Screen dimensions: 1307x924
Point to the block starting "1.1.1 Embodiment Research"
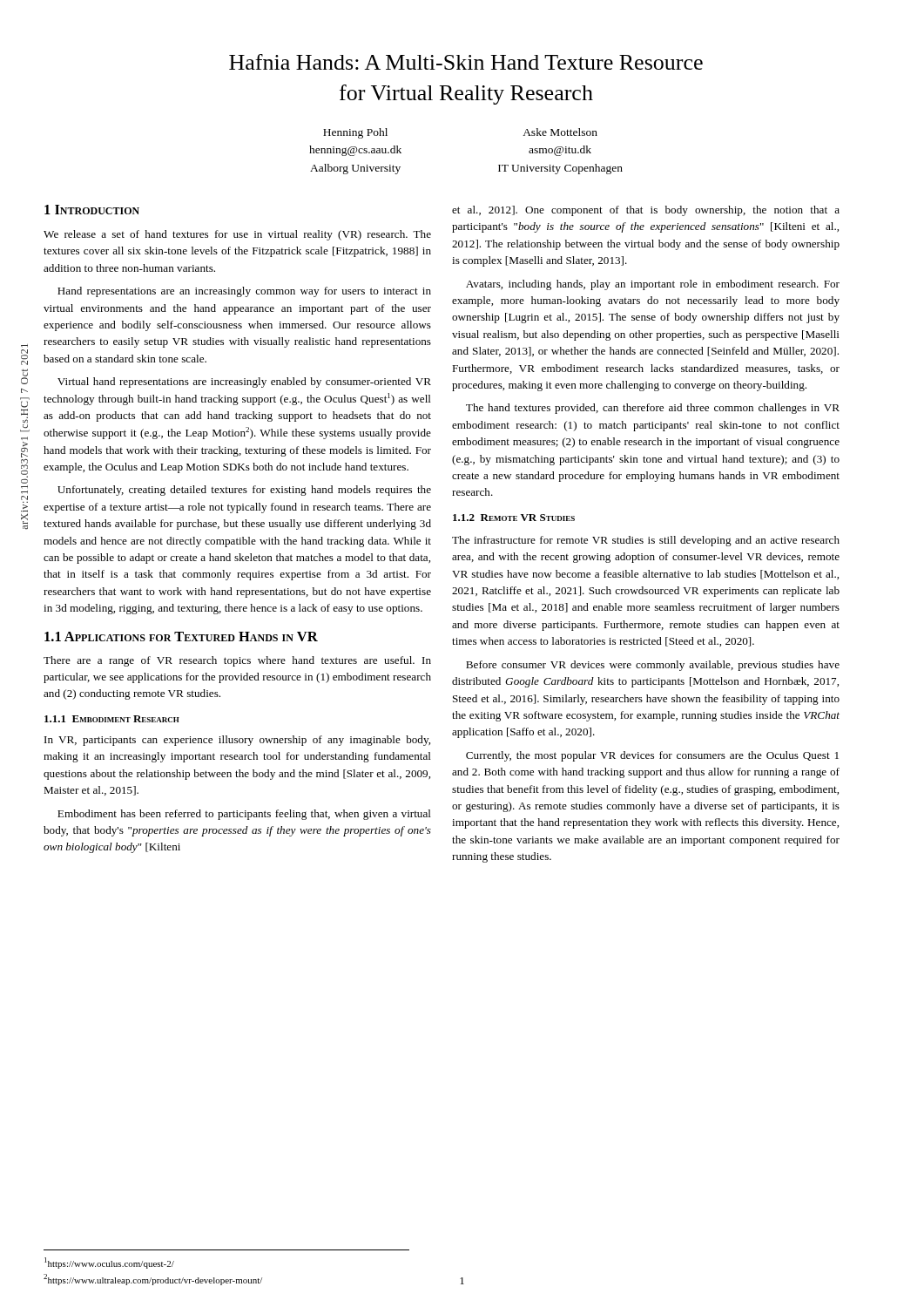[111, 719]
